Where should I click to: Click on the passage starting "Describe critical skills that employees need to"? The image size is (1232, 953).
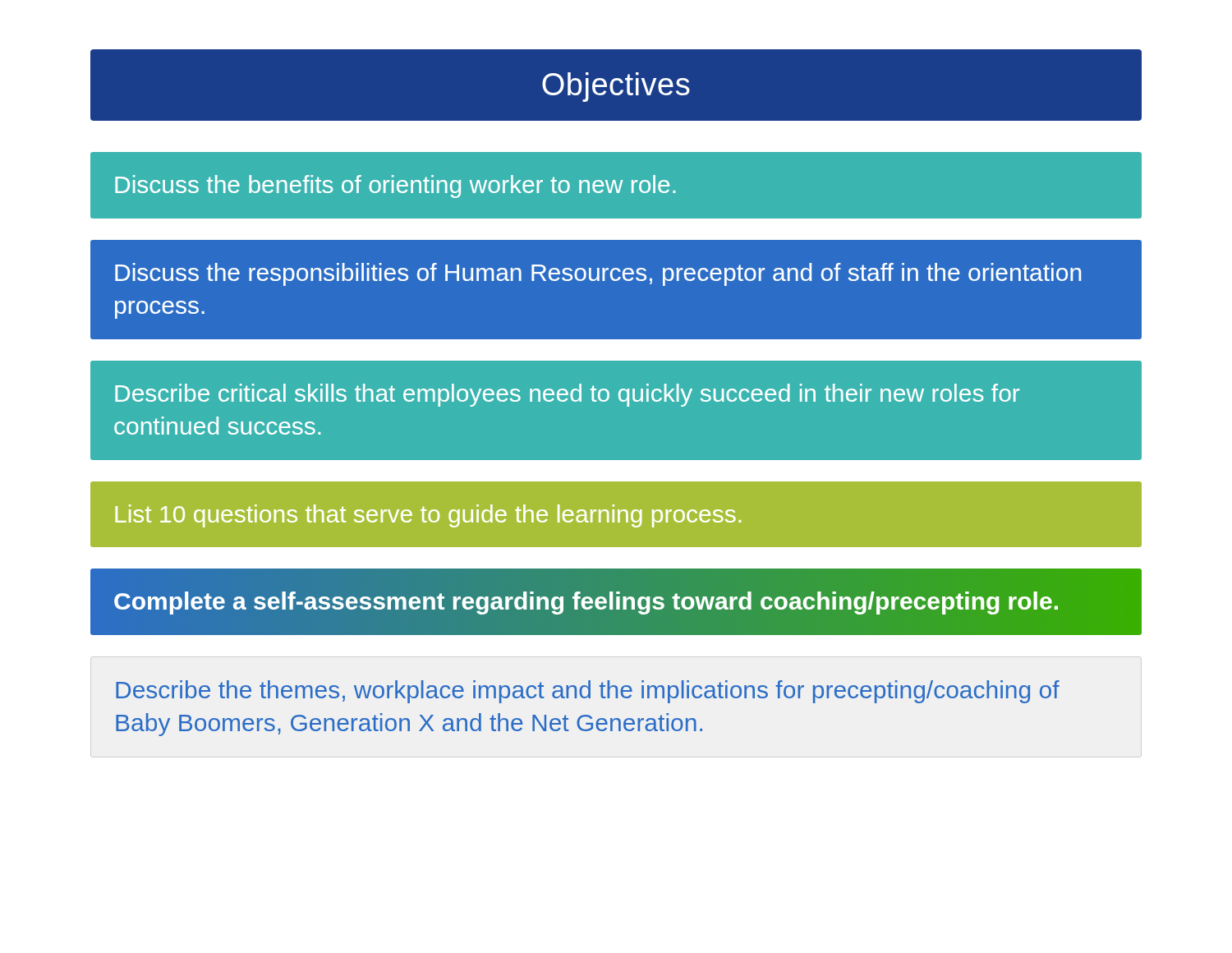[567, 409]
